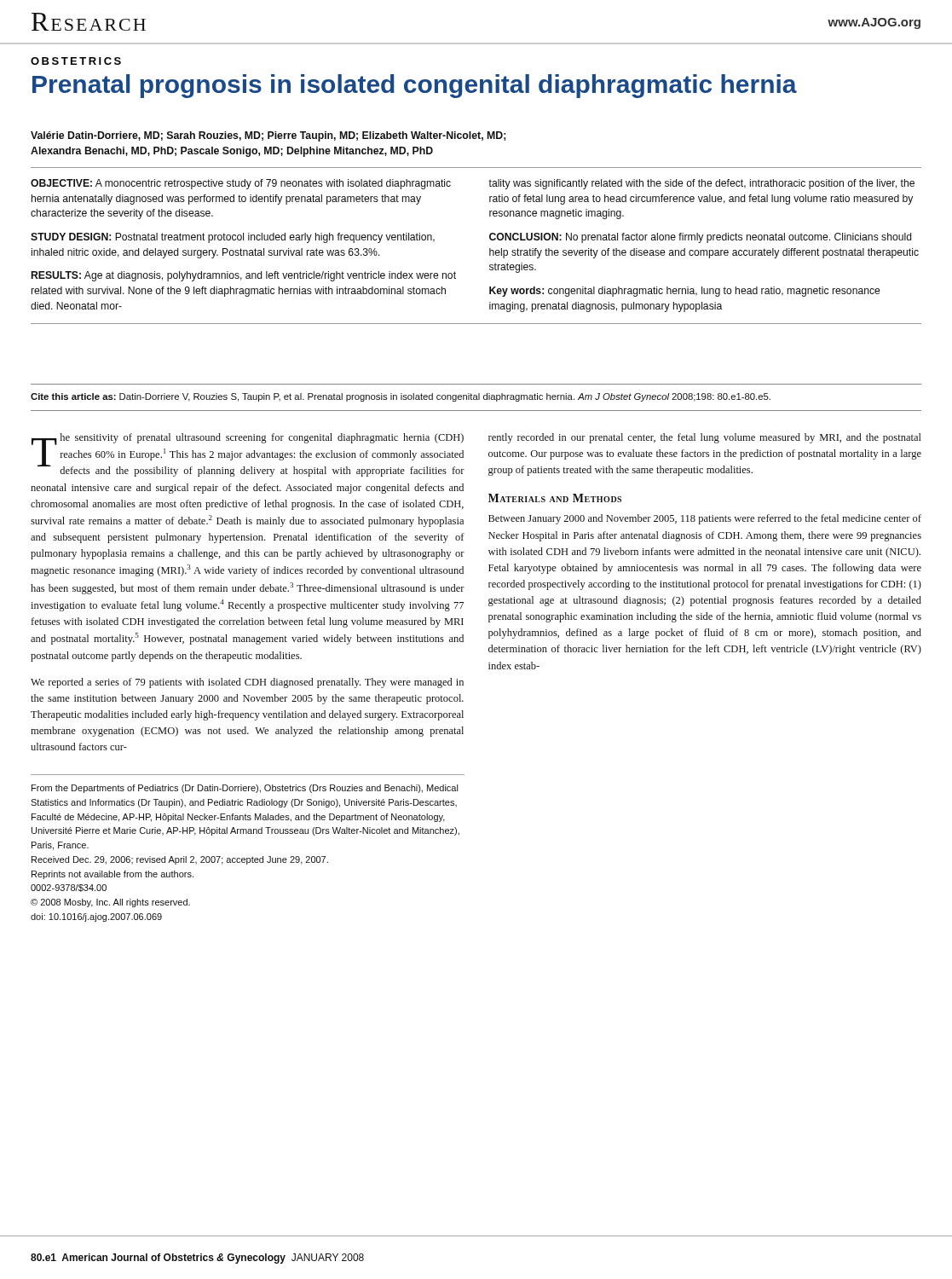Locate the section header that says "Materials and Methods"
Screen dimensions: 1279x952
click(x=555, y=499)
